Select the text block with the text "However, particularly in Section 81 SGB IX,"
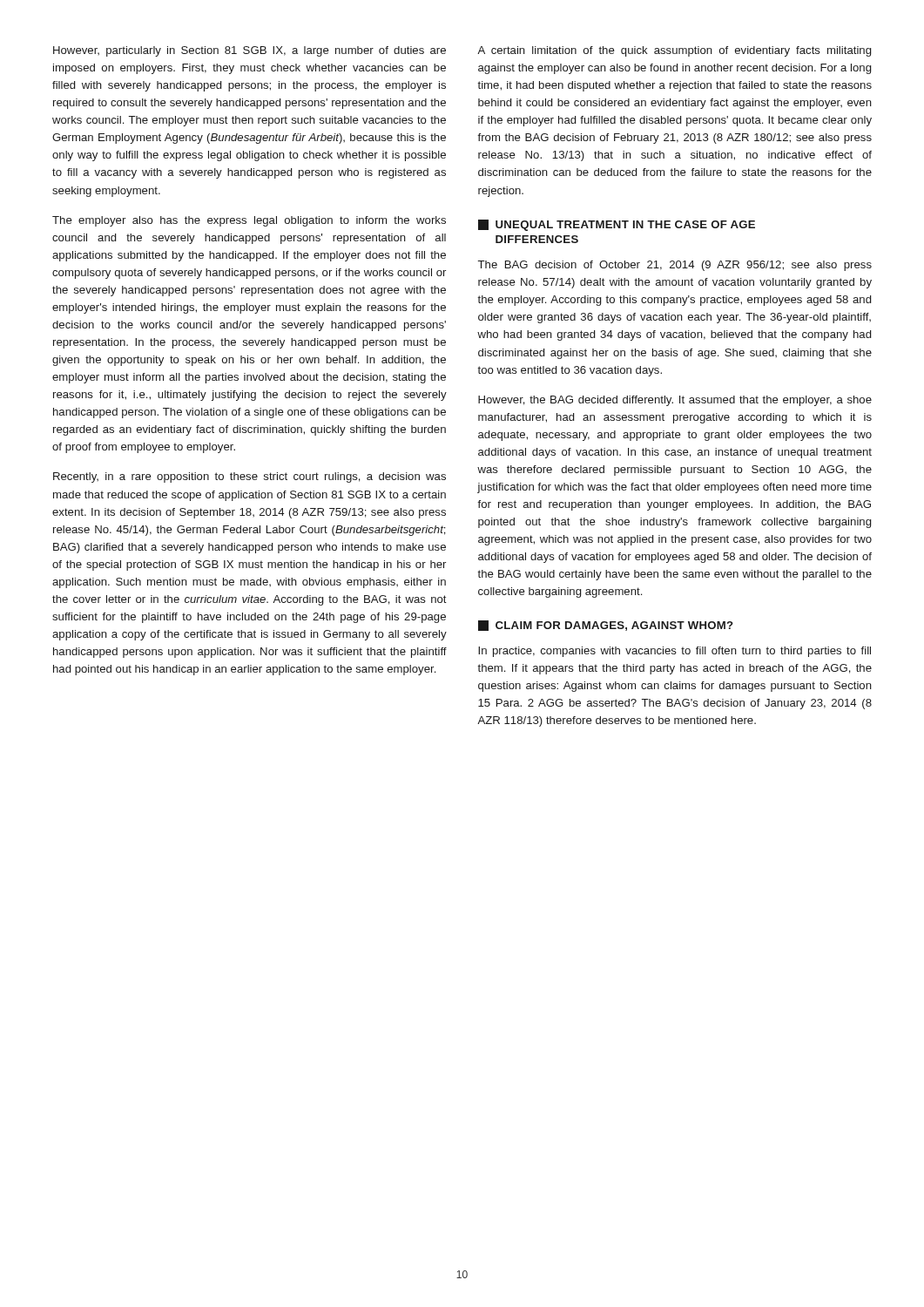924x1307 pixels. tap(249, 121)
